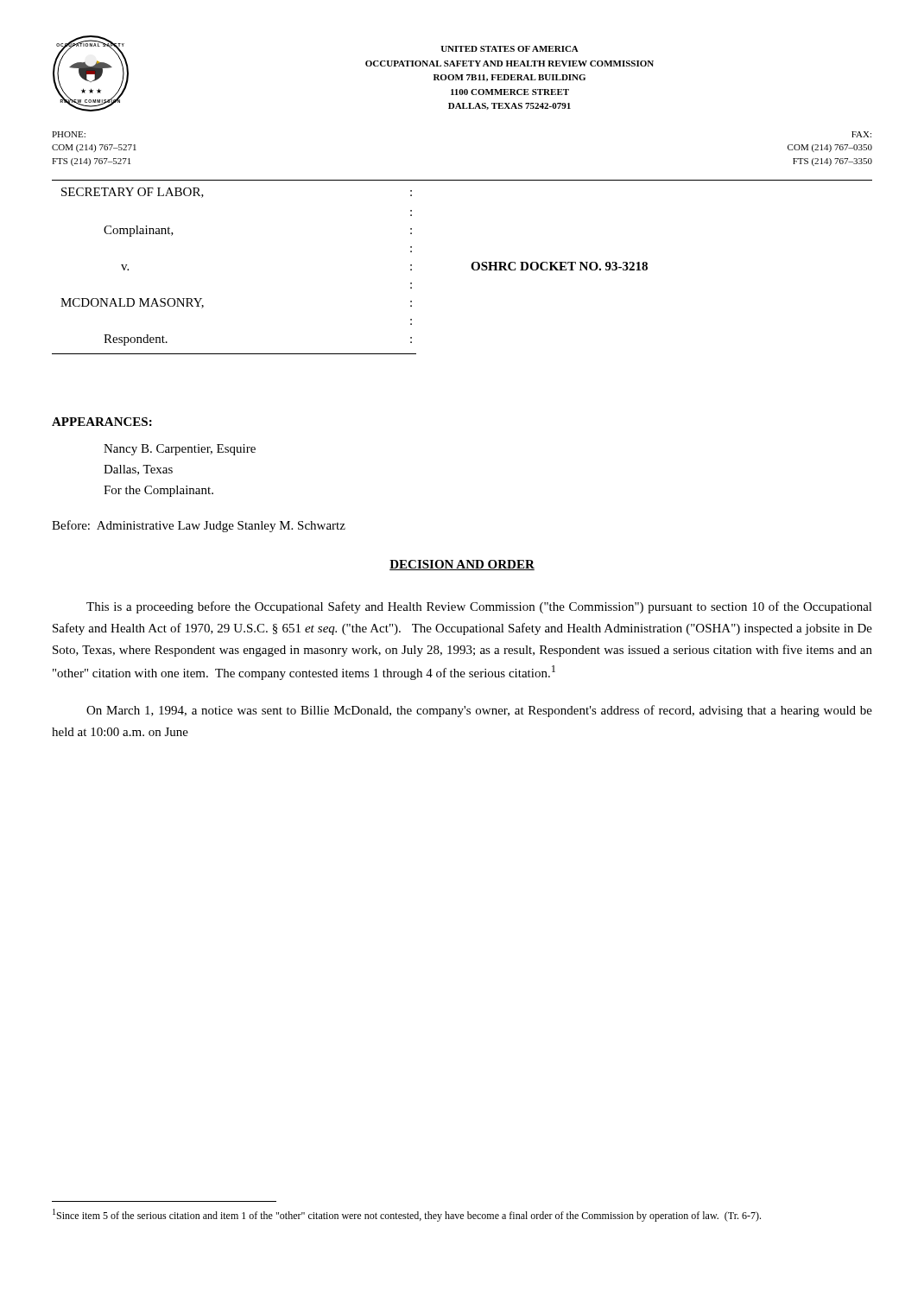The image size is (924, 1296).
Task: Locate the logo
Action: tap(91, 73)
